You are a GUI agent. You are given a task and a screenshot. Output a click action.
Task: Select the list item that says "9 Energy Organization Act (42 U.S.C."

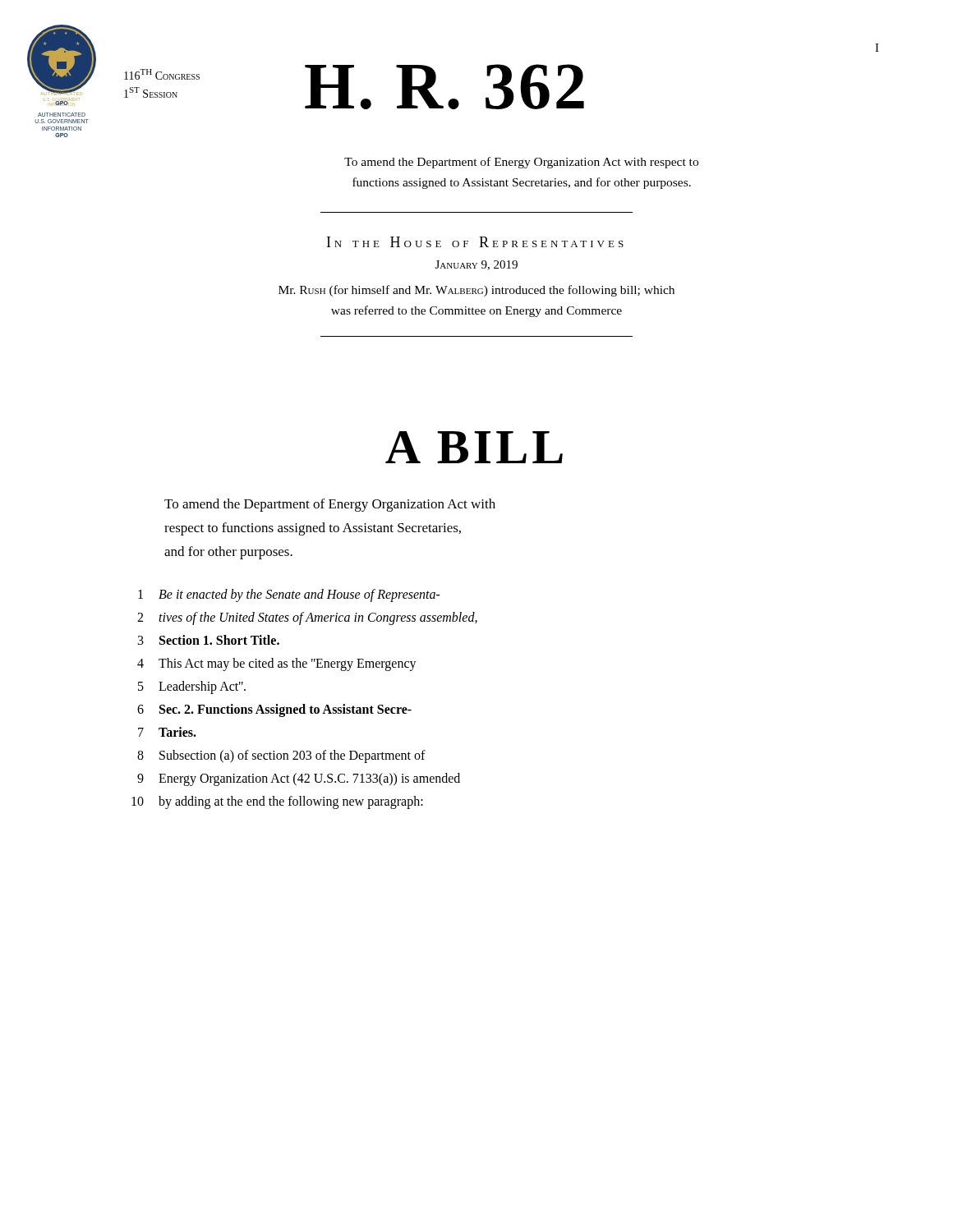point(299,779)
